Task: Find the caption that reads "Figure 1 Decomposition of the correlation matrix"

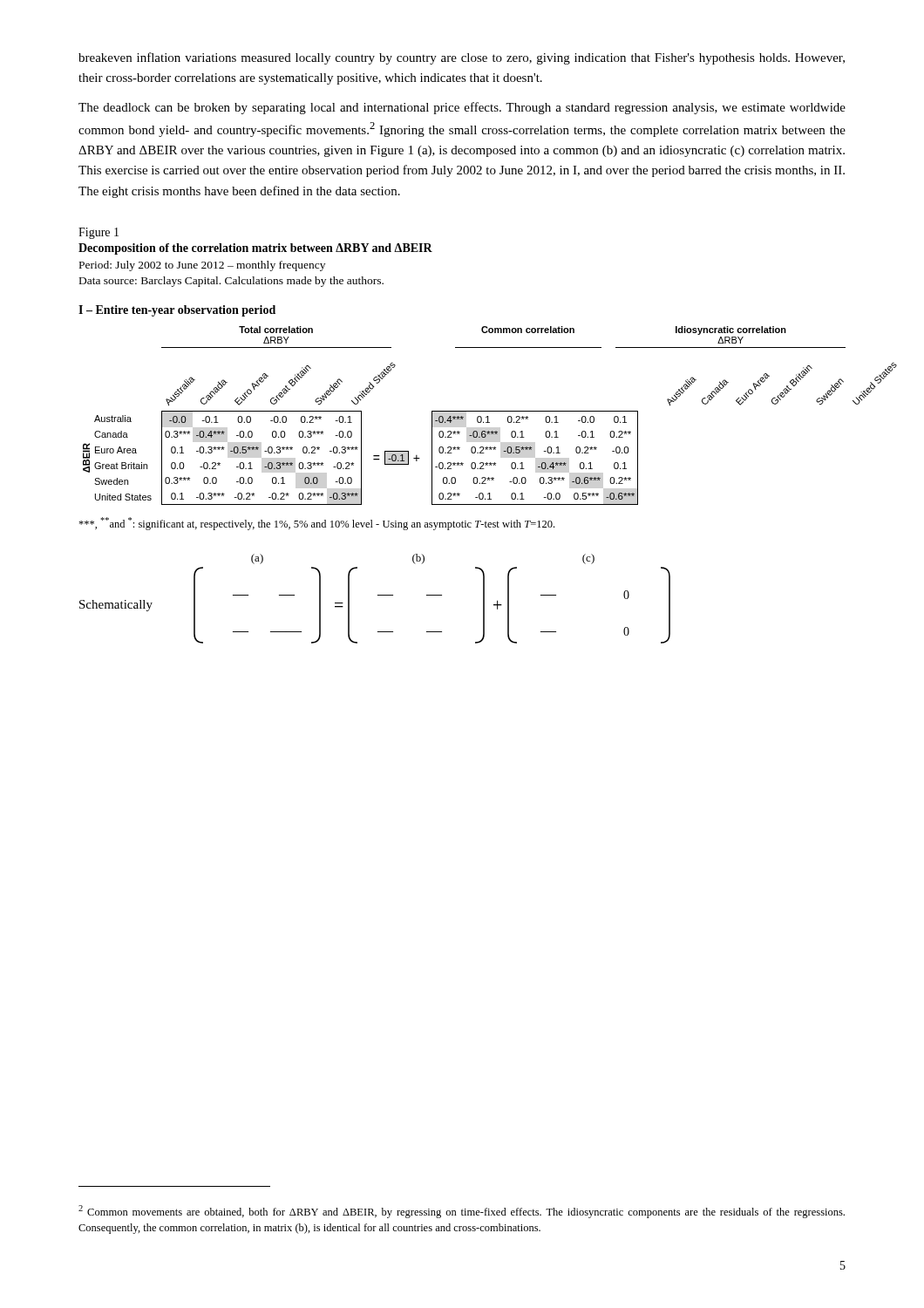Action: point(99,233)
